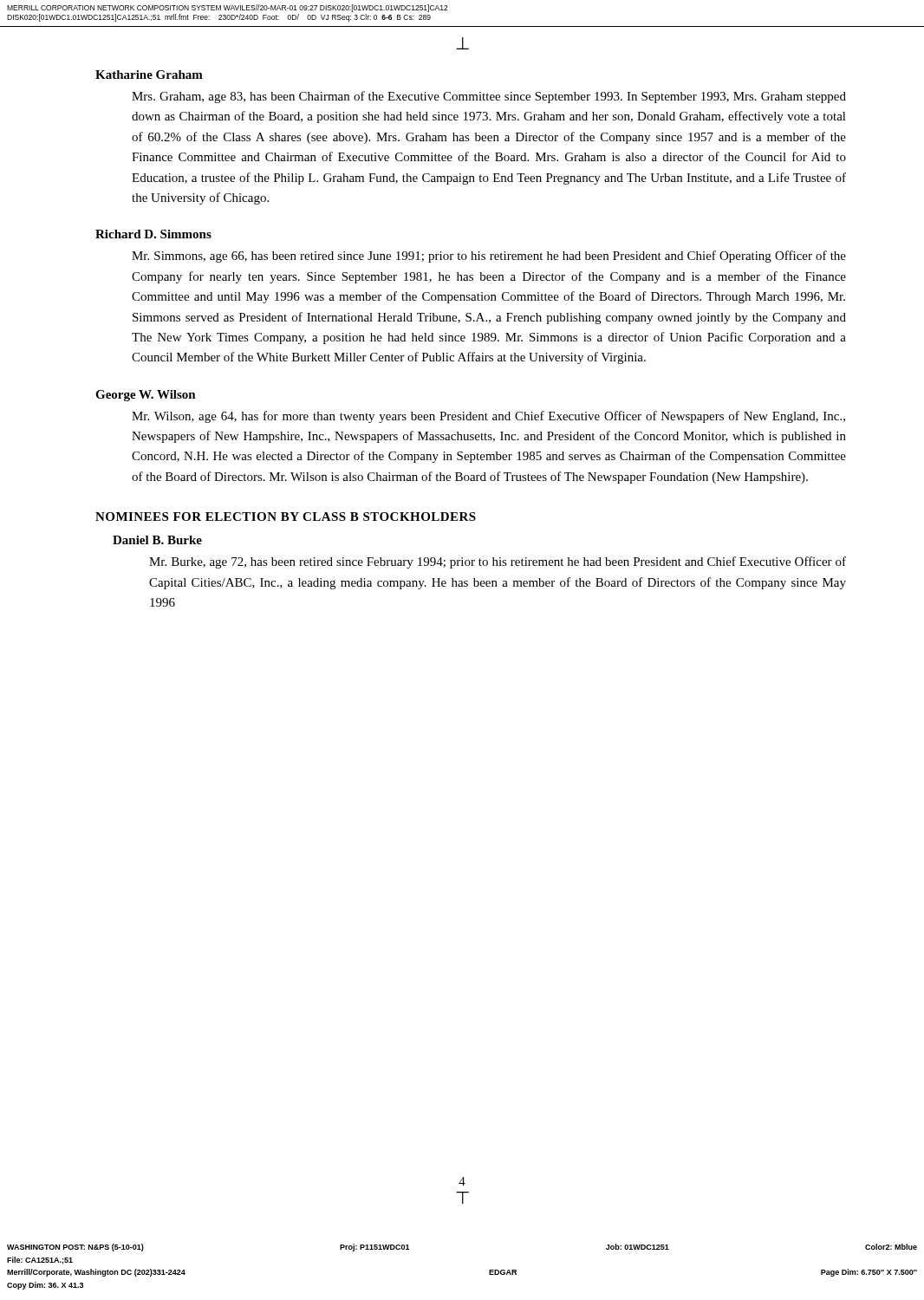Locate the text "Richard D. Simmons"
Image resolution: width=924 pixels, height=1300 pixels.
pos(153,234)
